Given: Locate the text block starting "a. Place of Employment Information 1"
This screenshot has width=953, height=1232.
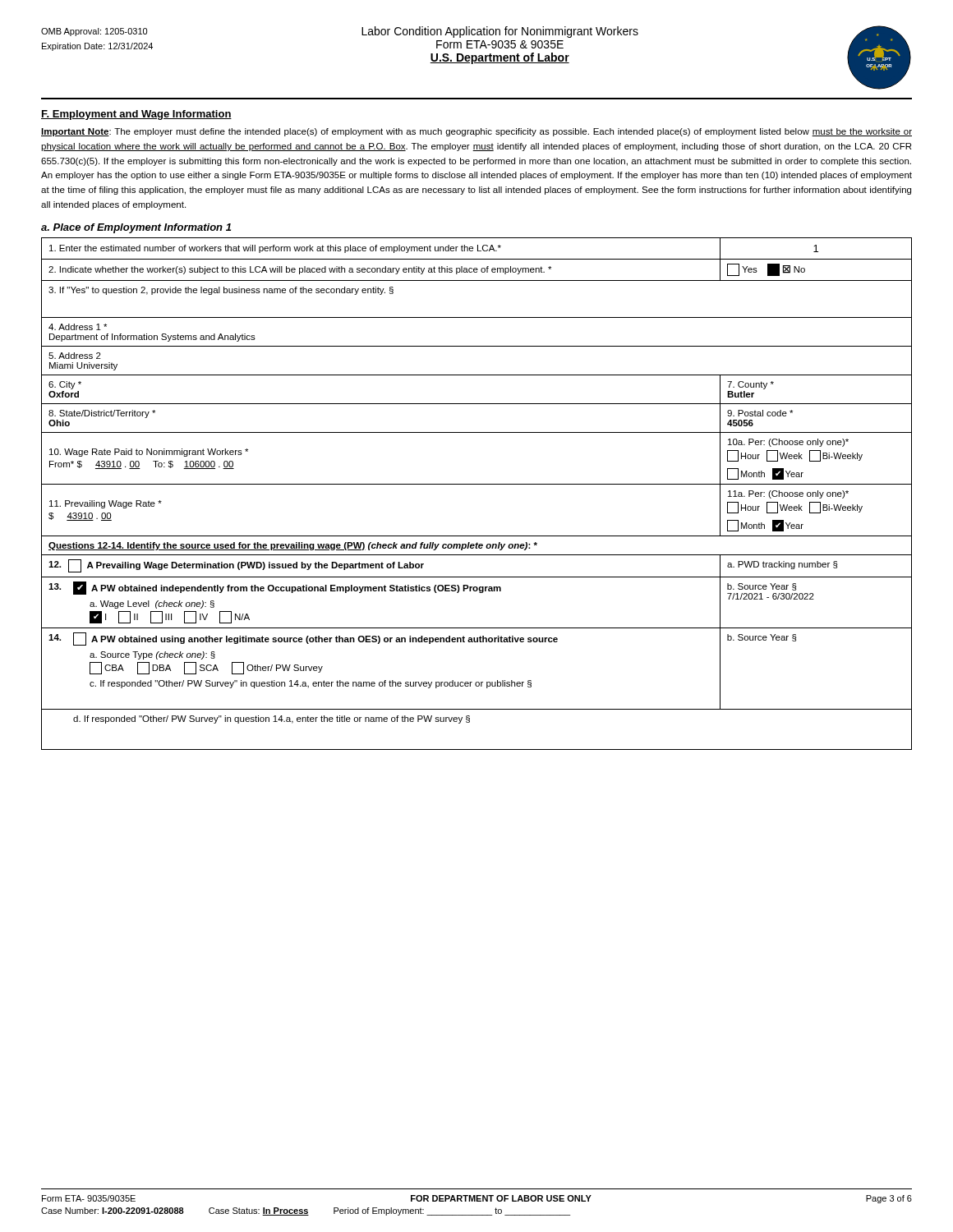Looking at the screenshot, I should point(136,227).
